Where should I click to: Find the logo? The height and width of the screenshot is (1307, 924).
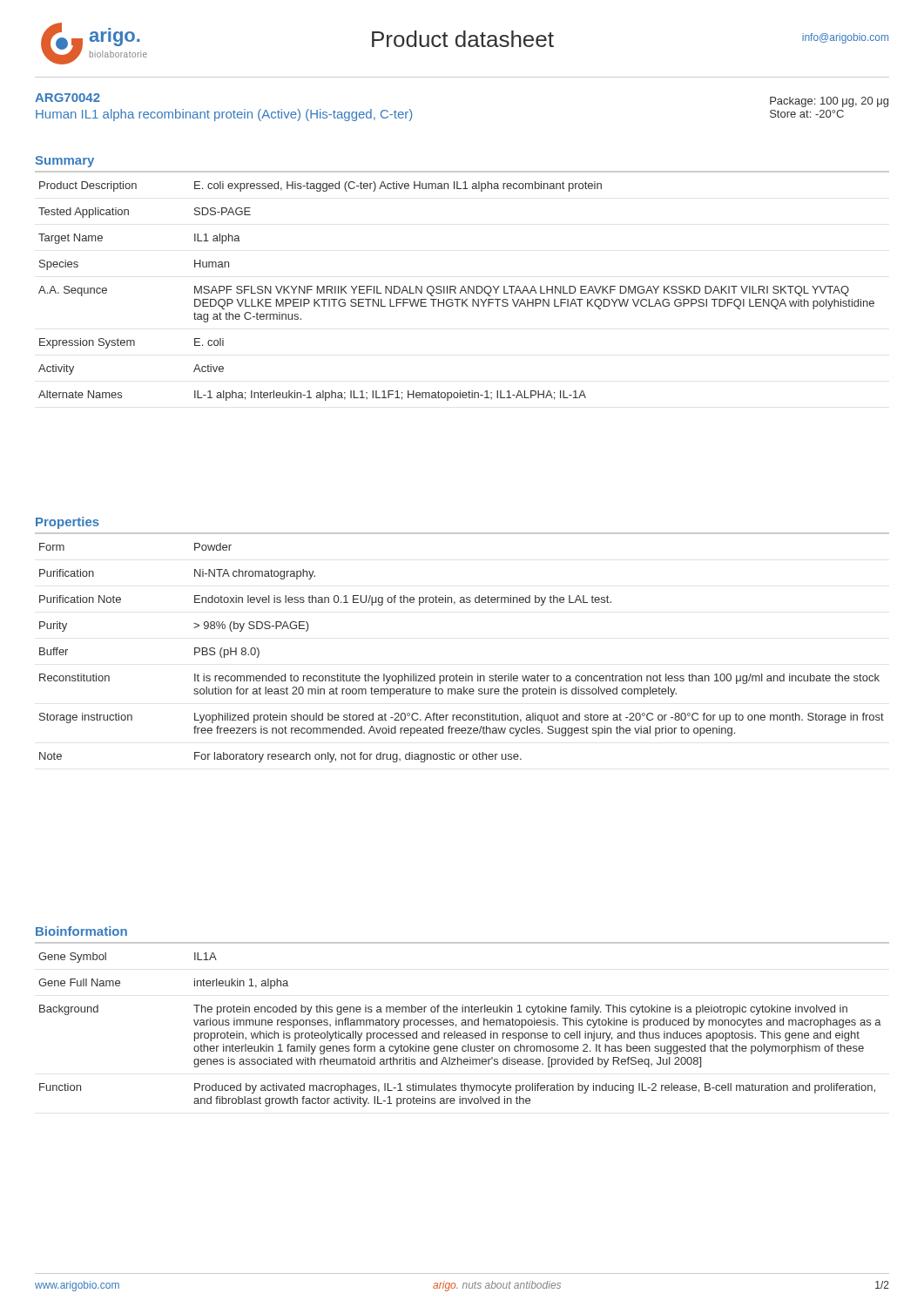[x=91, y=44]
